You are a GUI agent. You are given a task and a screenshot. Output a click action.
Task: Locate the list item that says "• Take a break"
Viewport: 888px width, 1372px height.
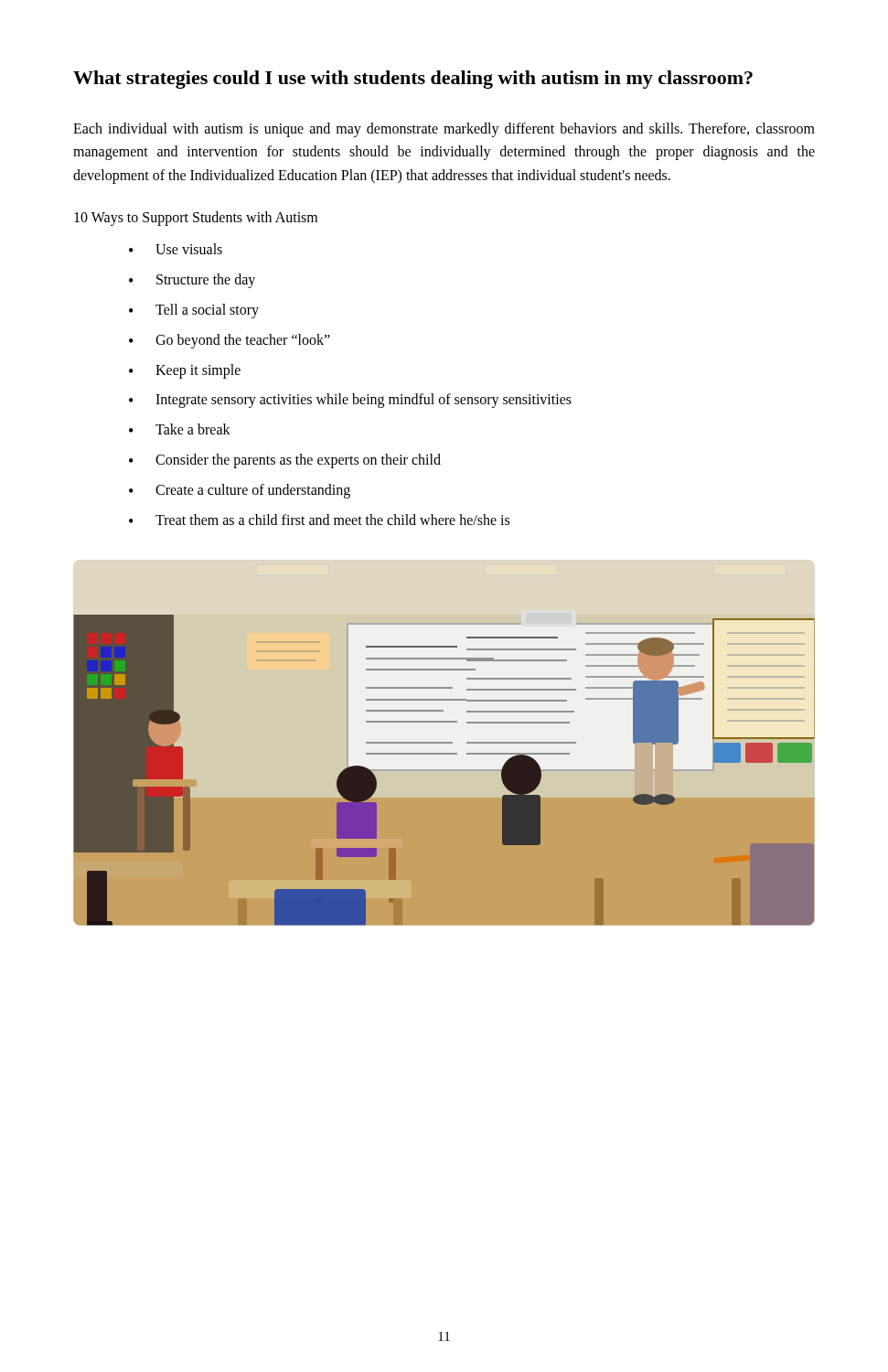180,429
